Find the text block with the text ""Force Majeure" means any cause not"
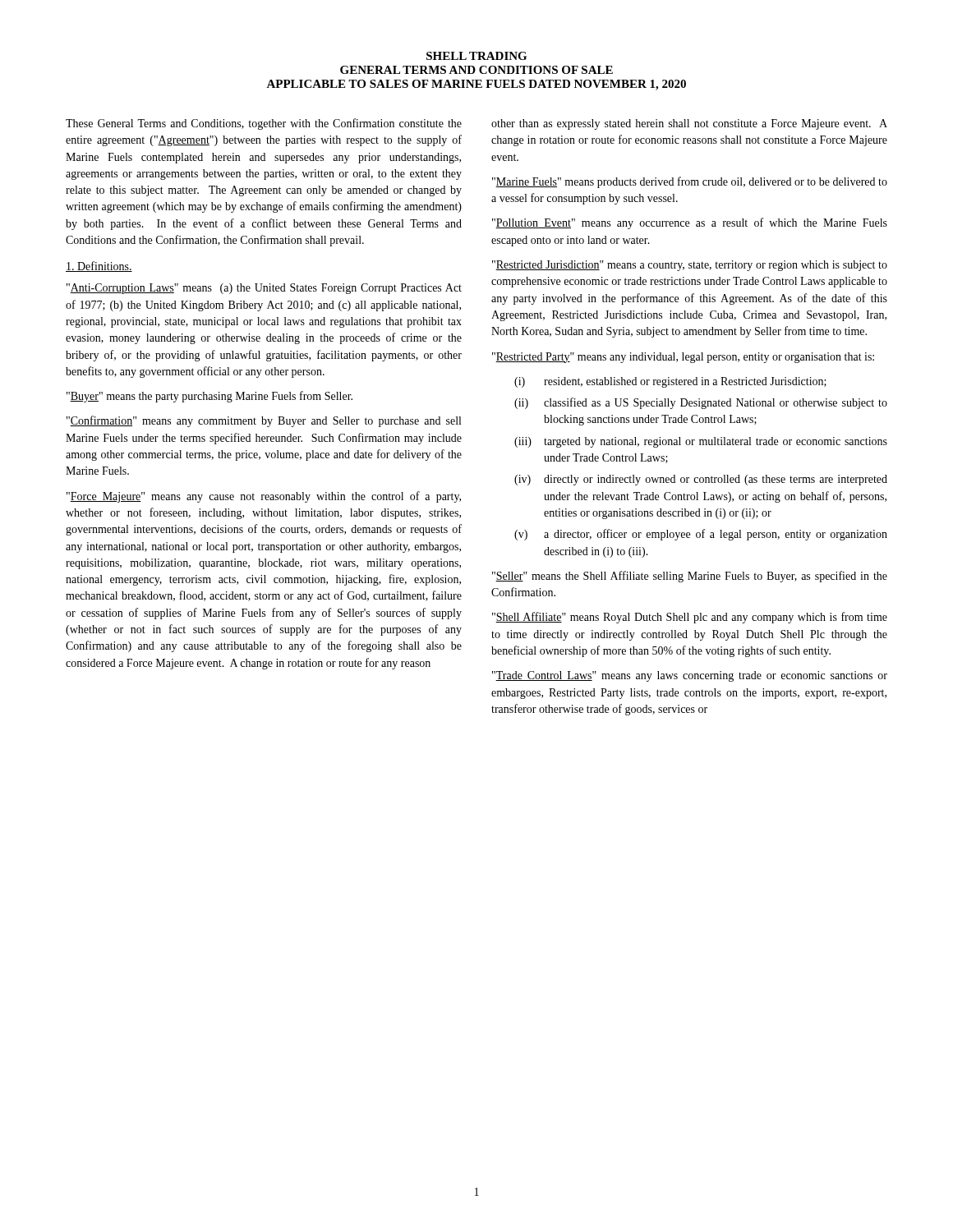Viewport: 953px width, 1232px height. point(264,580)
